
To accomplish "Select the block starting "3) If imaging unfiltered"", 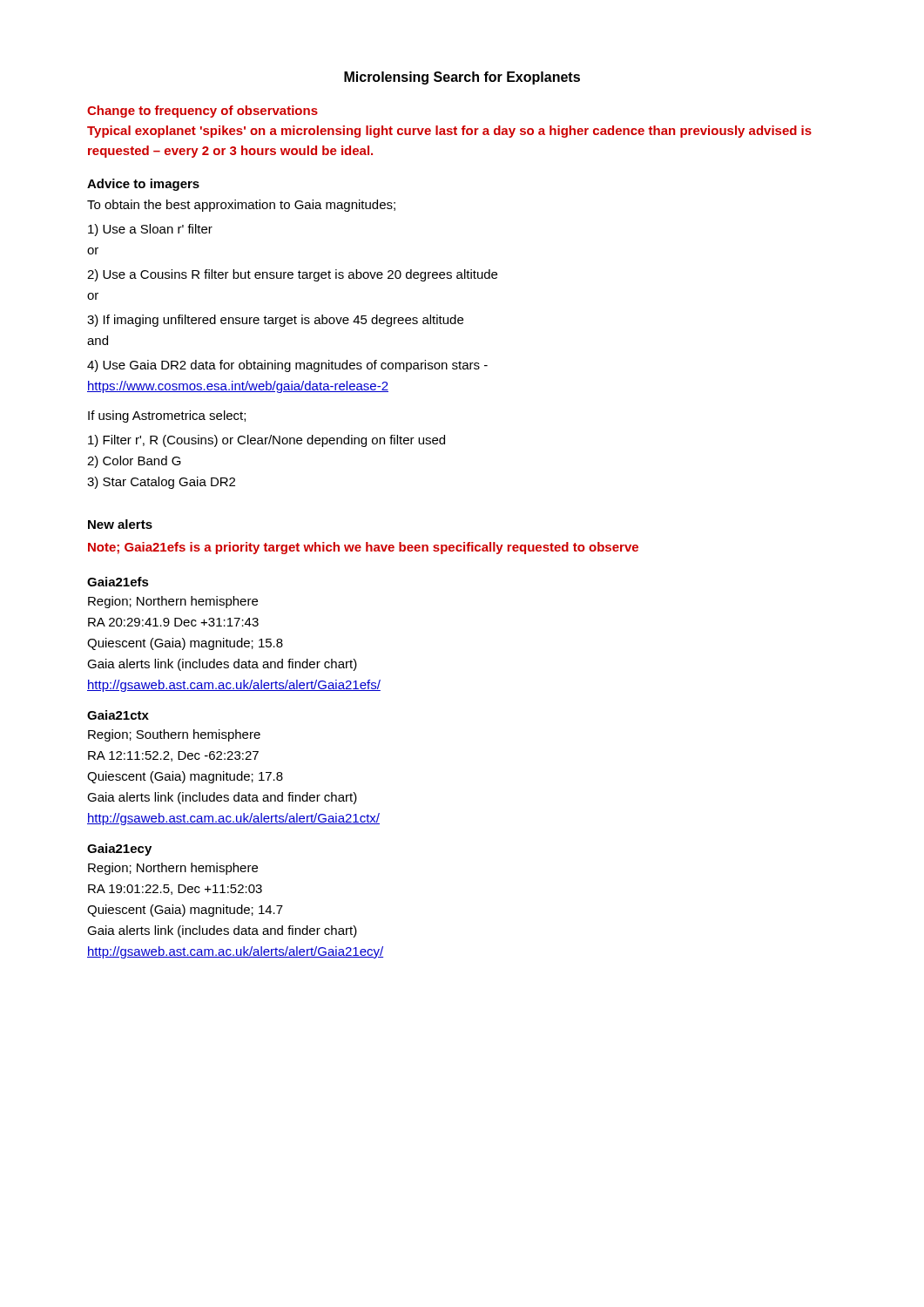I will tap(276, 319).
